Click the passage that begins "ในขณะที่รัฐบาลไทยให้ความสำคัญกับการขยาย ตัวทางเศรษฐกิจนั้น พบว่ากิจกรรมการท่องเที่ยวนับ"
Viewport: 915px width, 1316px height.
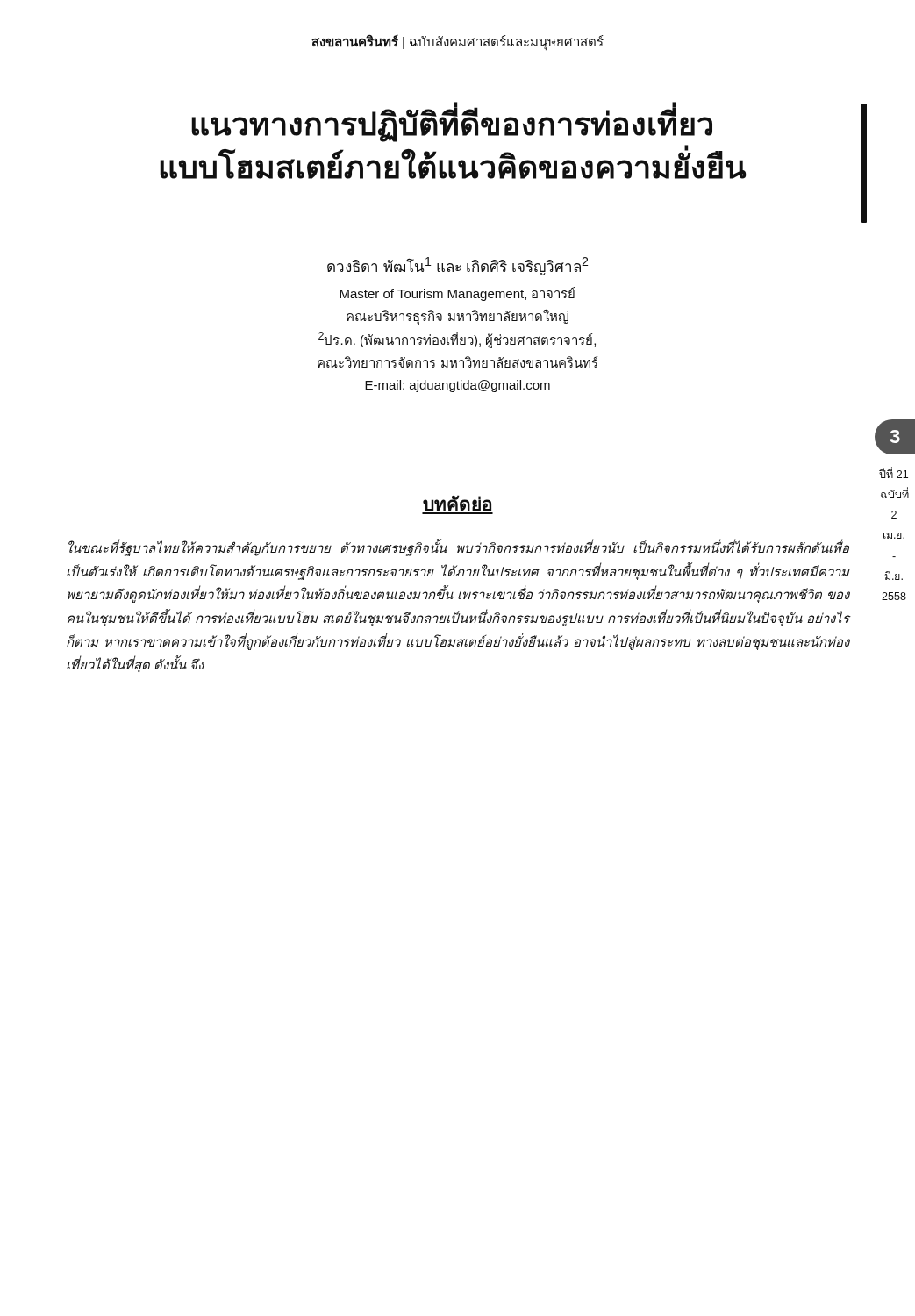pos(458,606)
